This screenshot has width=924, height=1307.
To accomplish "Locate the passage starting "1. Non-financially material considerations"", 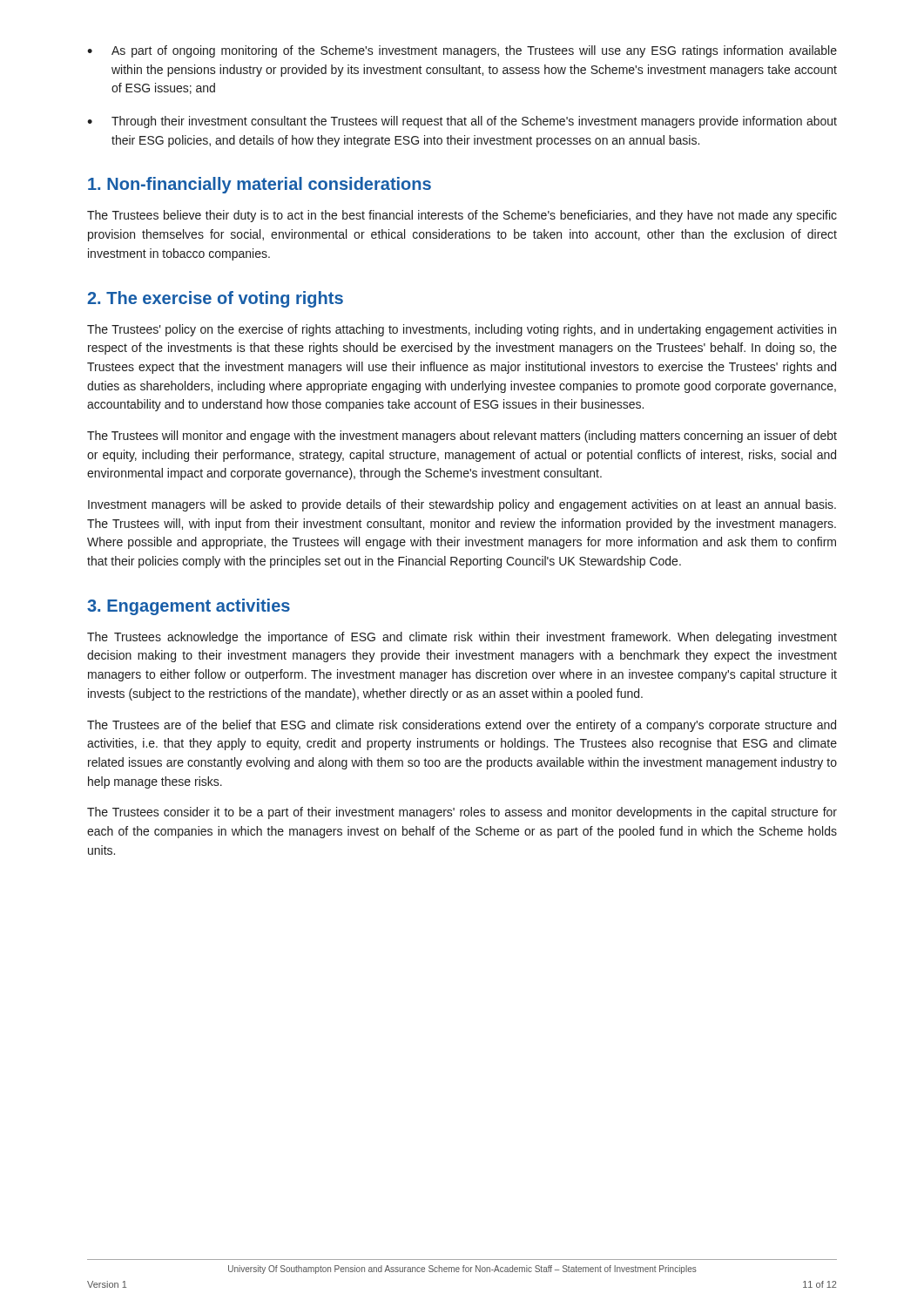I will point(259,184).
